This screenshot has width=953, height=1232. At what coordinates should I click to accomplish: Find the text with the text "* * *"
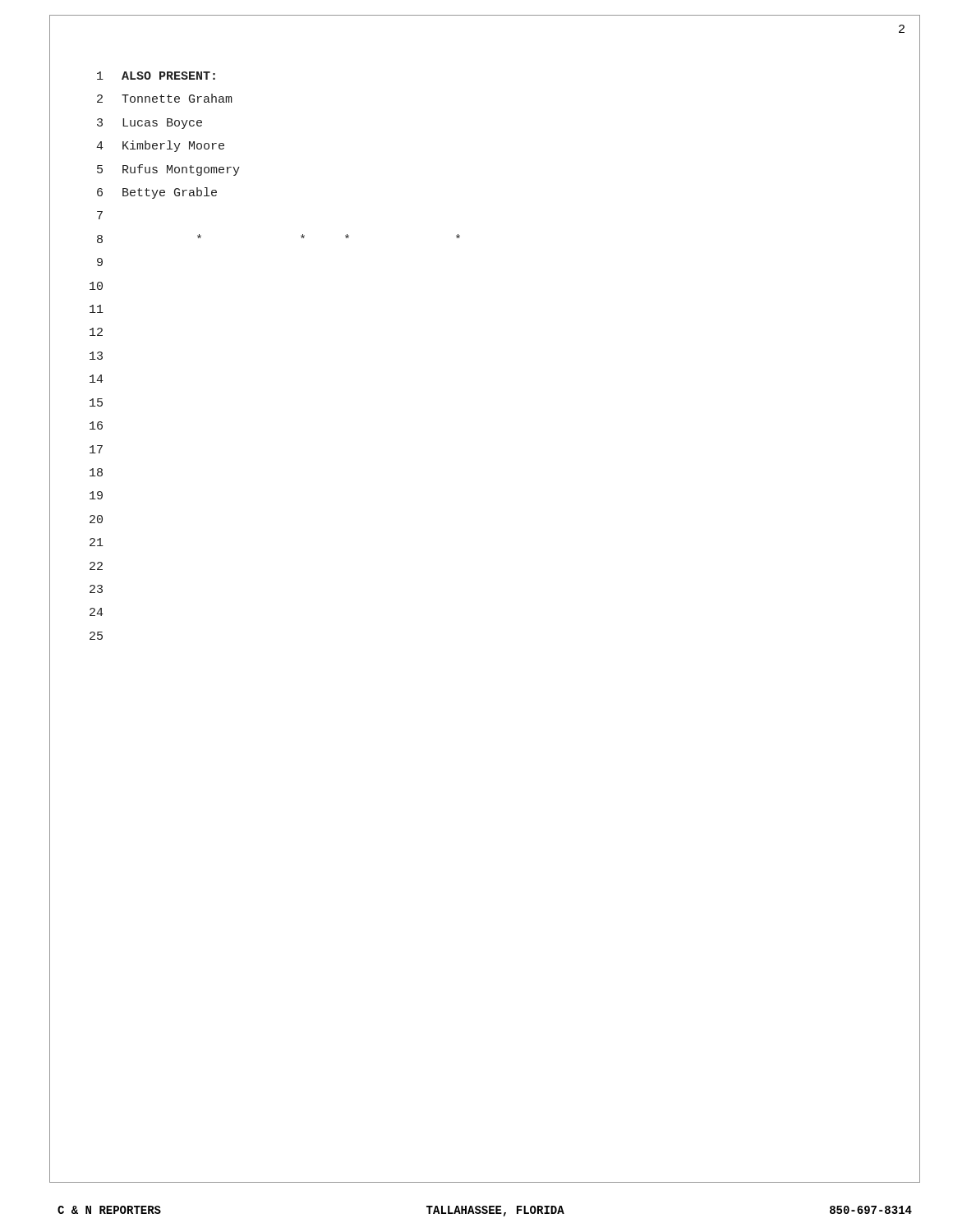199,236
